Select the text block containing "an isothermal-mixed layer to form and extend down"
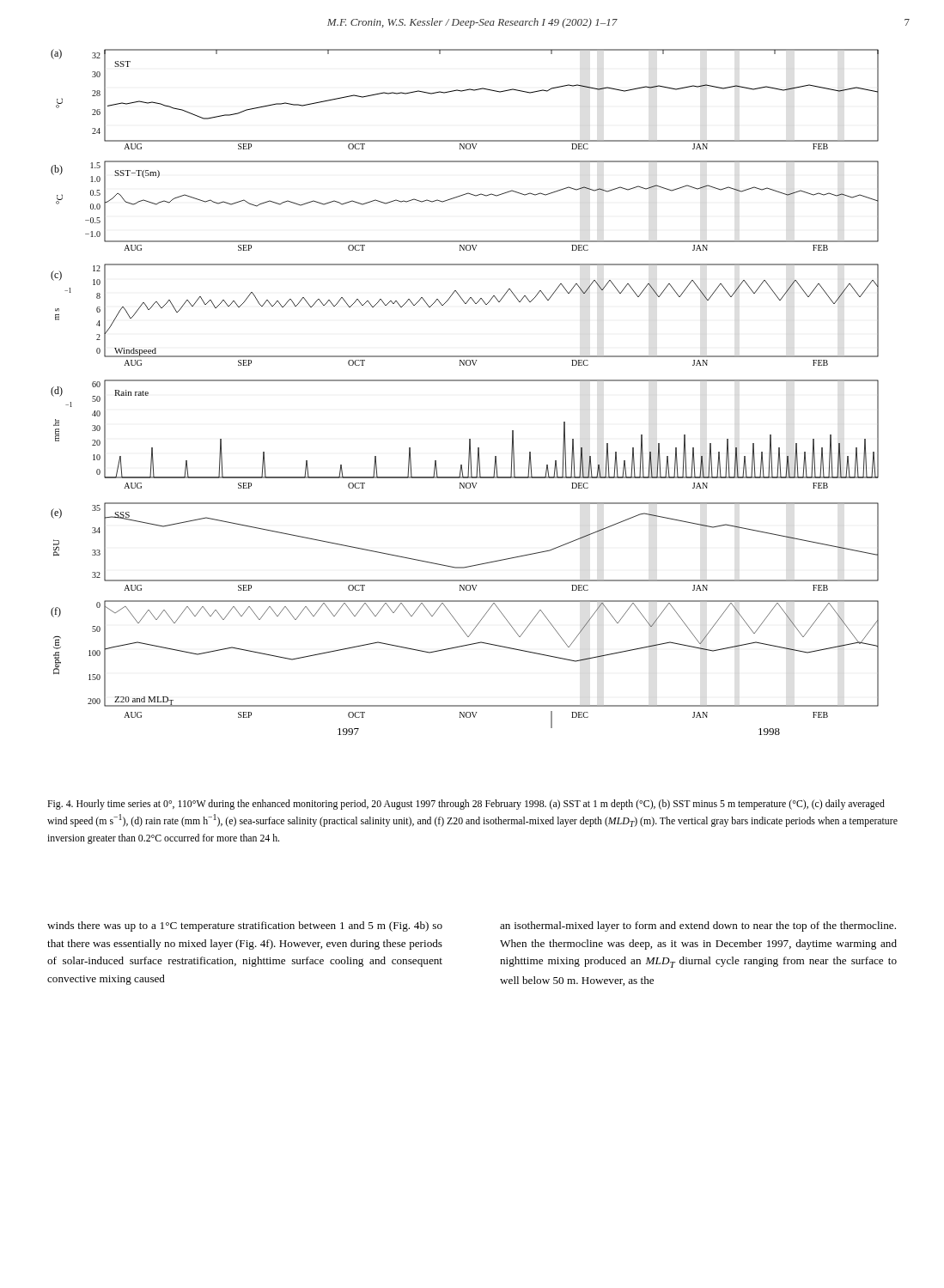 (698, 953)
